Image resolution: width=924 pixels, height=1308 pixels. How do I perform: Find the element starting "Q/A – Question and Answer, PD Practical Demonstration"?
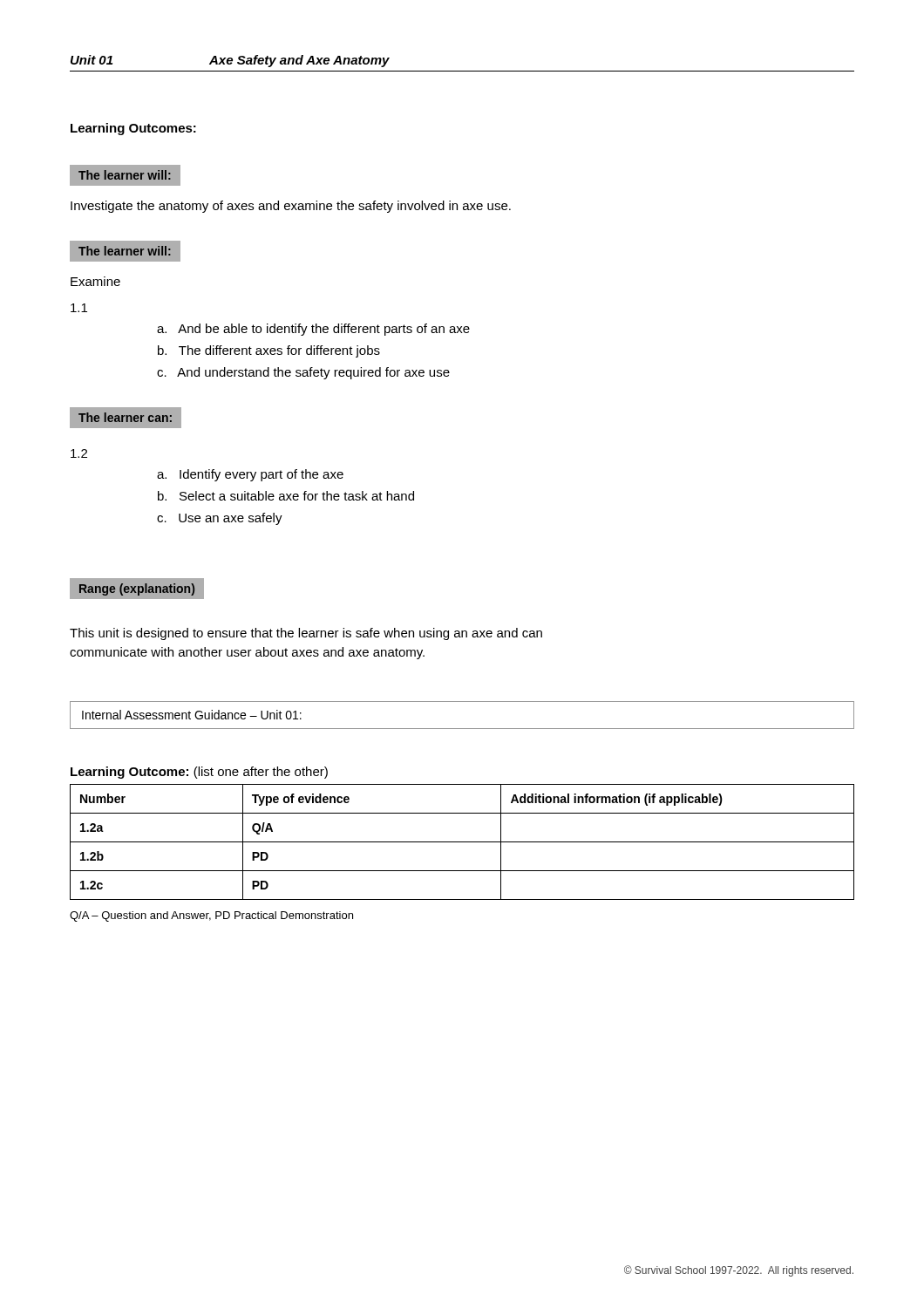pyautogui.click(x=211, y=916)
